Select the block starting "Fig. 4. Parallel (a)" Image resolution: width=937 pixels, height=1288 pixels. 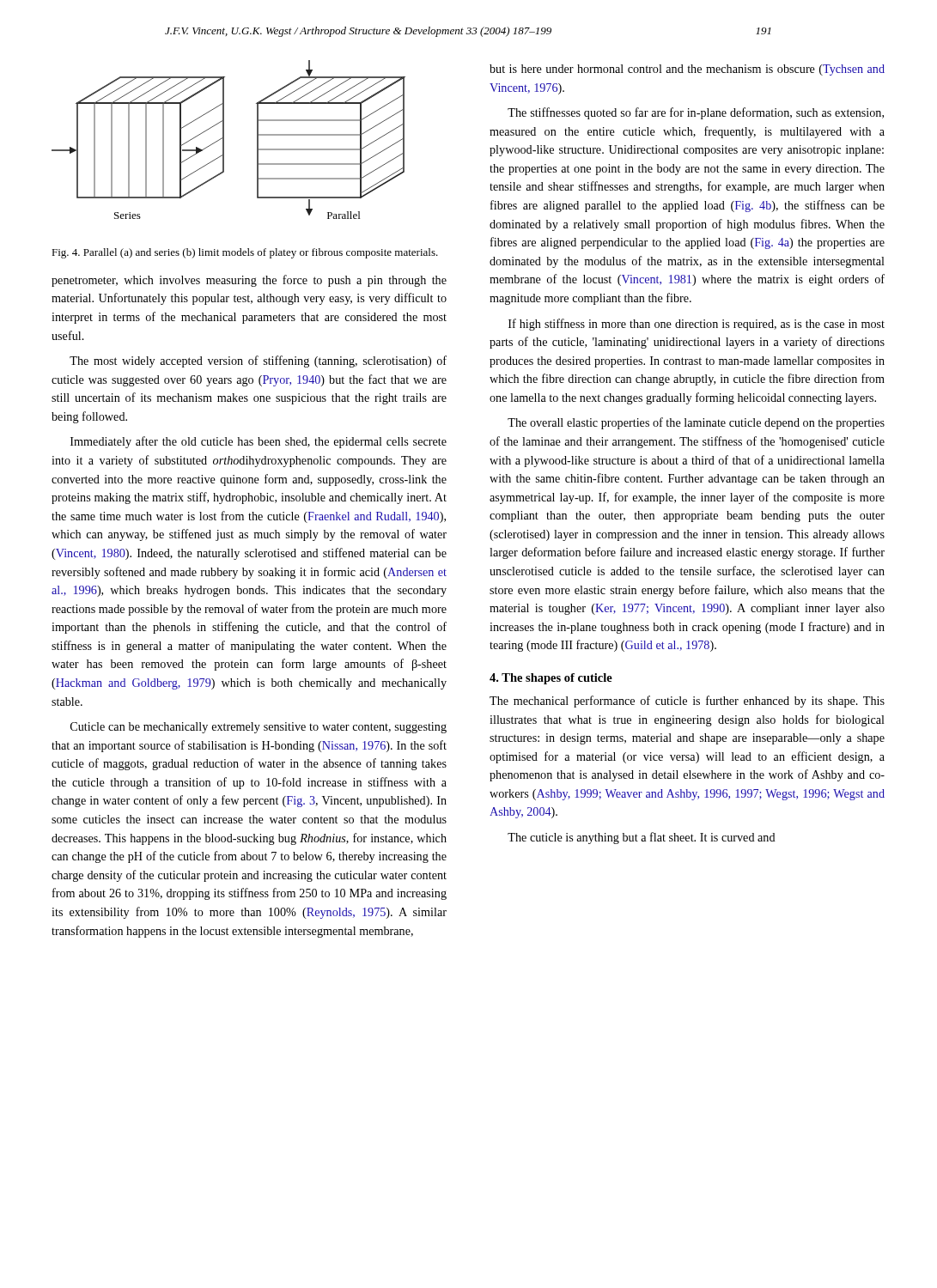coord(245,252)
